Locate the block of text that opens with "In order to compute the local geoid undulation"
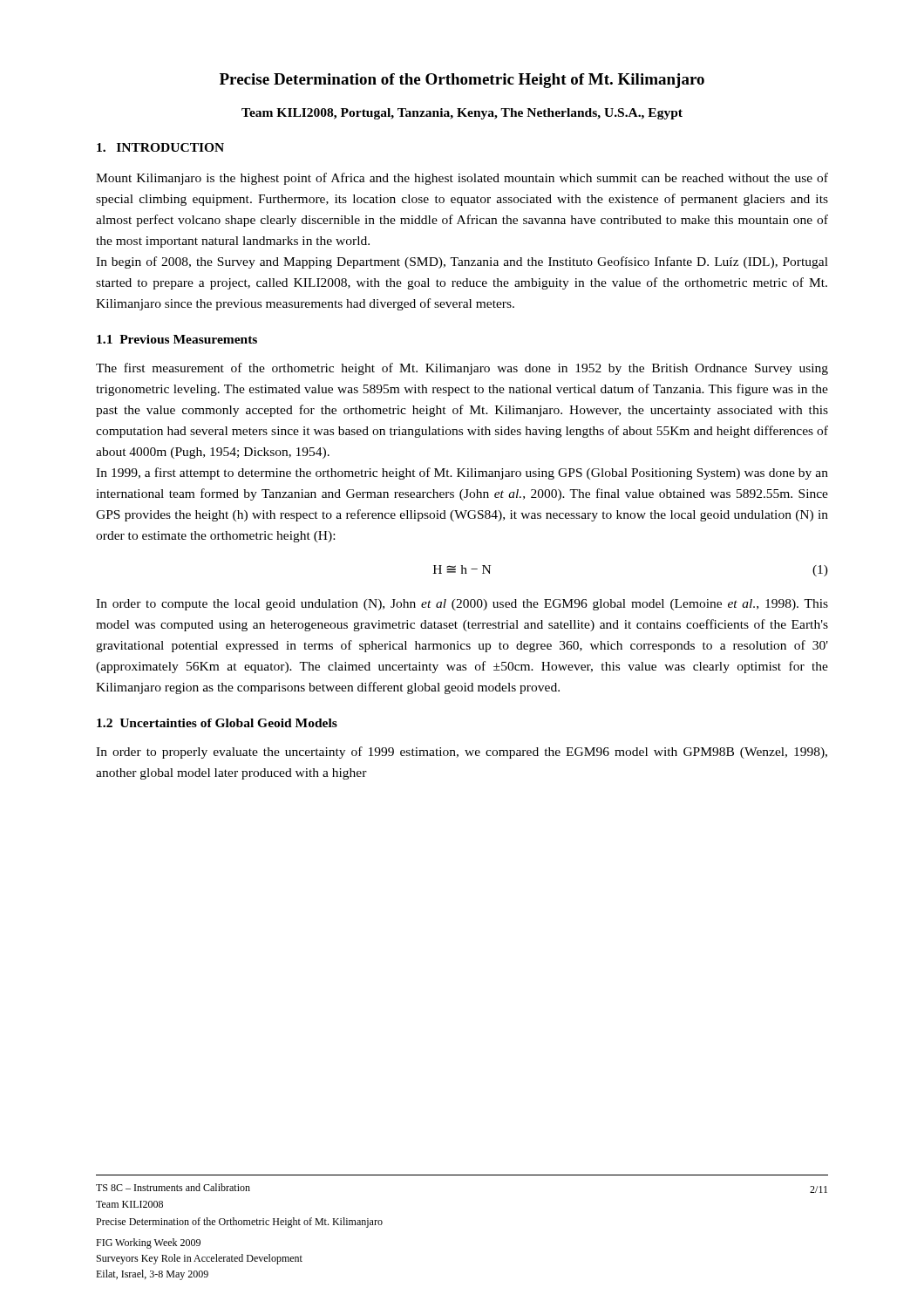 [462, 645]
